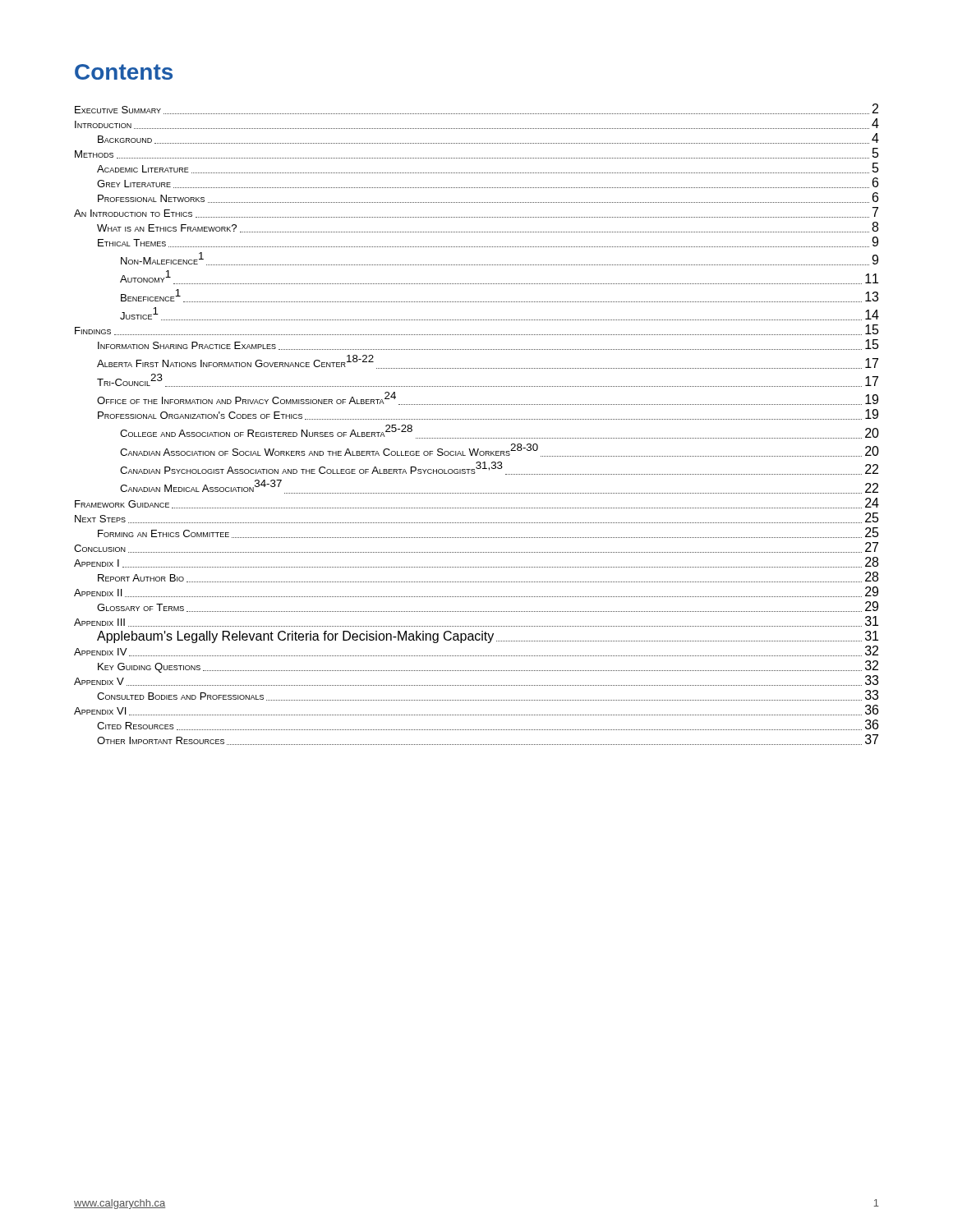Screen dimensions: 1232x953
Task: Navigate to the text block starting "Background 4"
Action: tap(488, 139)
